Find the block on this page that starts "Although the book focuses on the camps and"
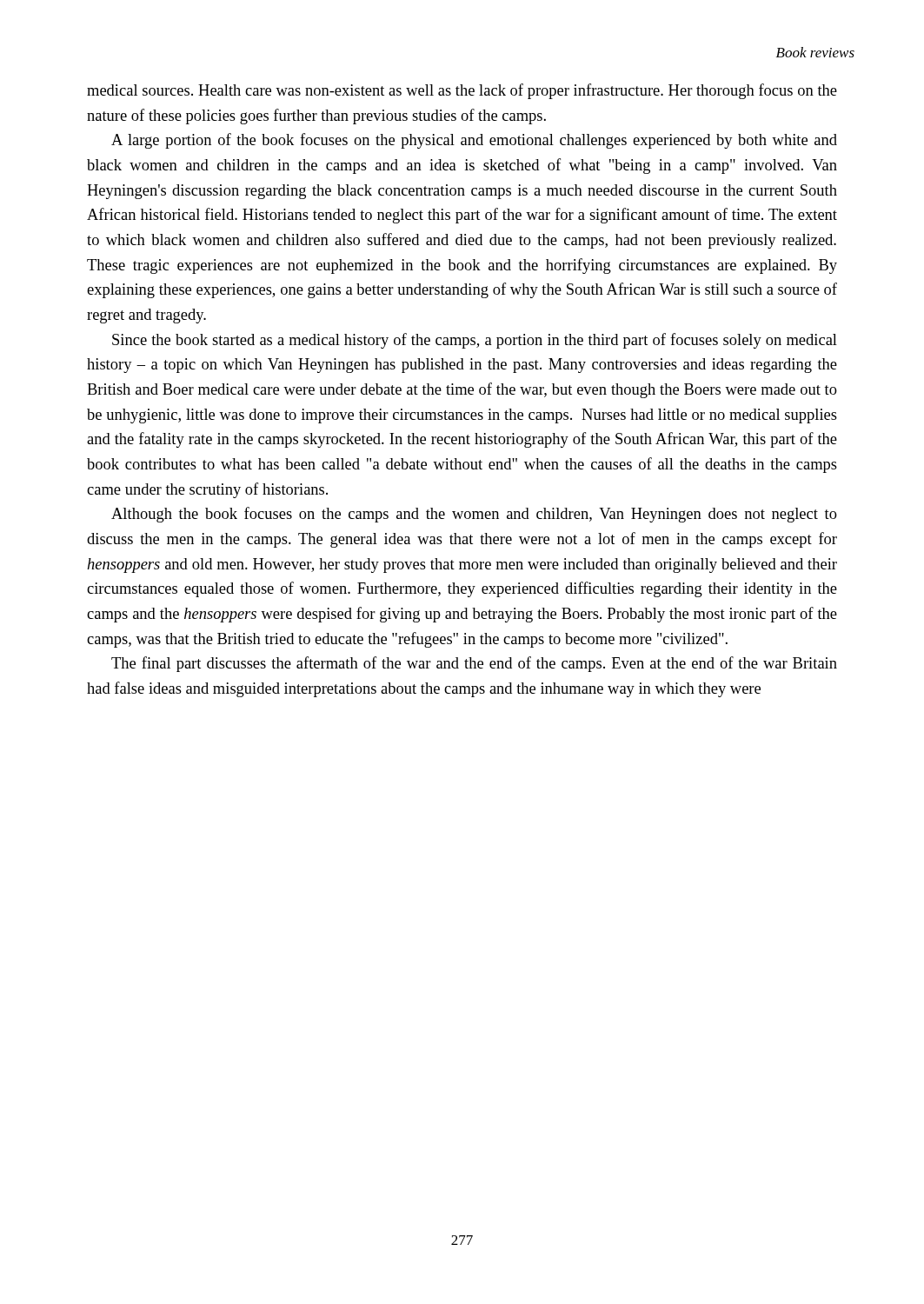The width and height of the screenshot is (924, 1304). (x=462, y=577)
